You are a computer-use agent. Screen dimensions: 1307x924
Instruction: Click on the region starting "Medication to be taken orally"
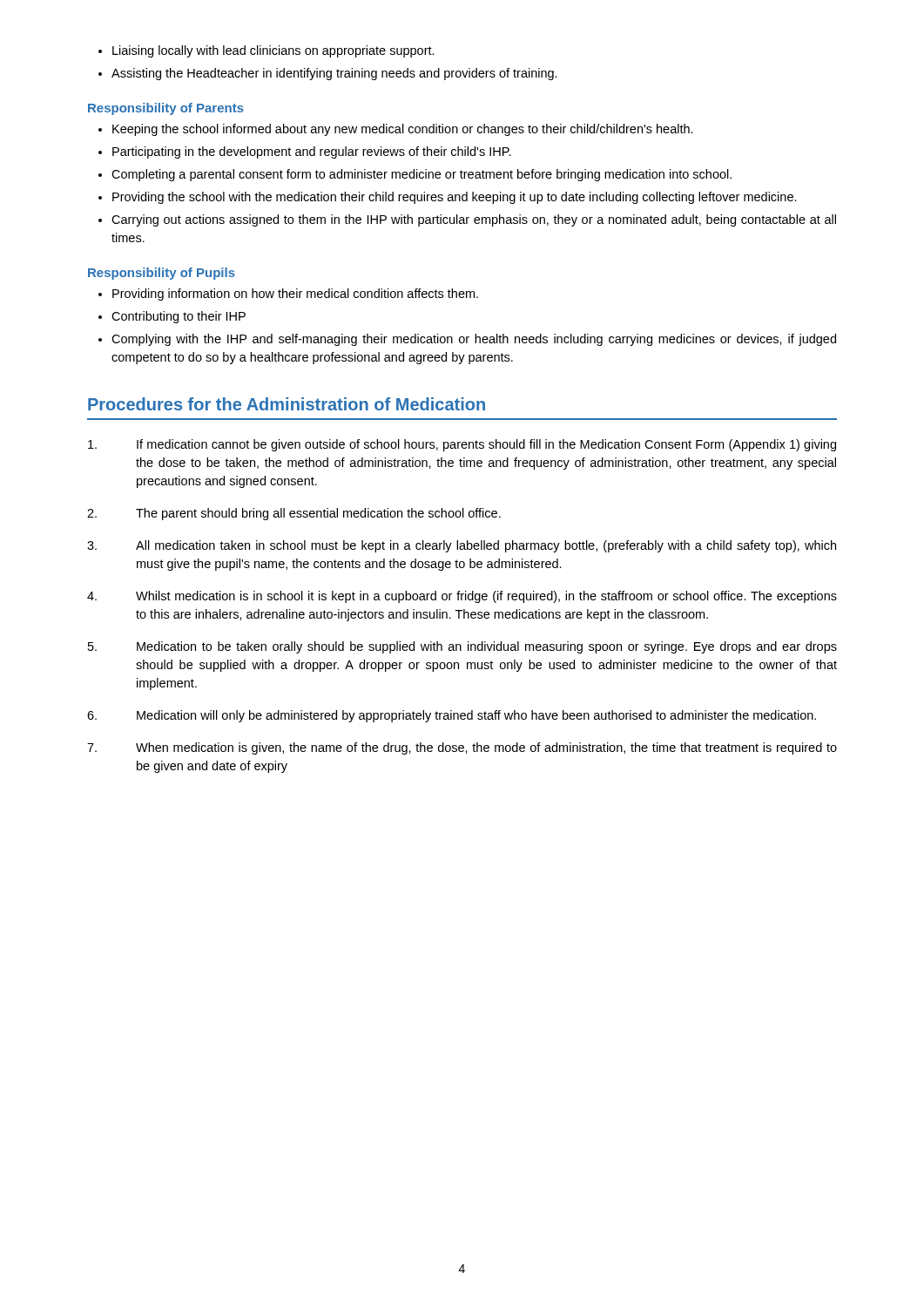[x=462, y=666]
